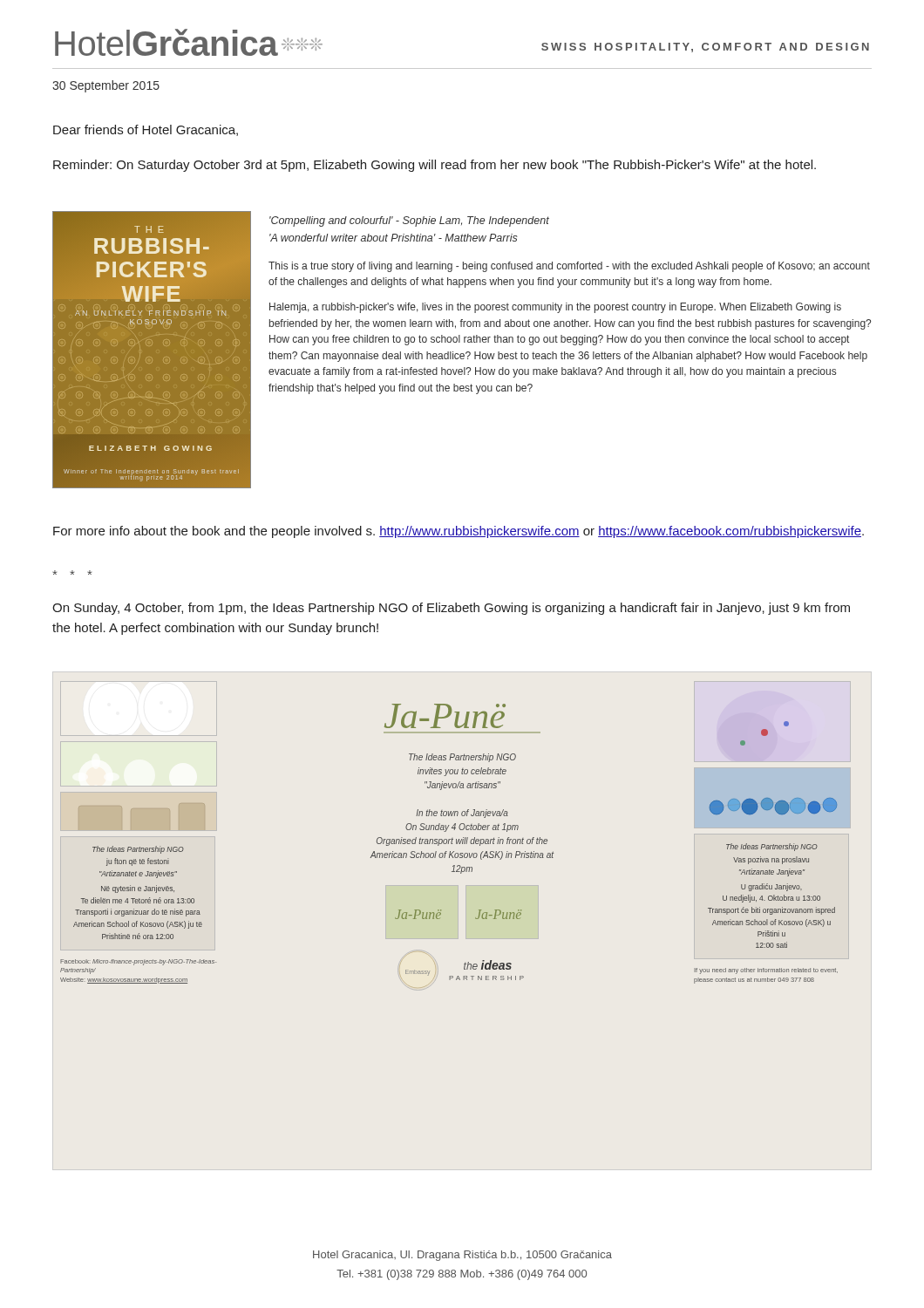Select the text starting "For more info about the"
The height and width of the screenshot is (1308, 924).
(x=459, y=531)
